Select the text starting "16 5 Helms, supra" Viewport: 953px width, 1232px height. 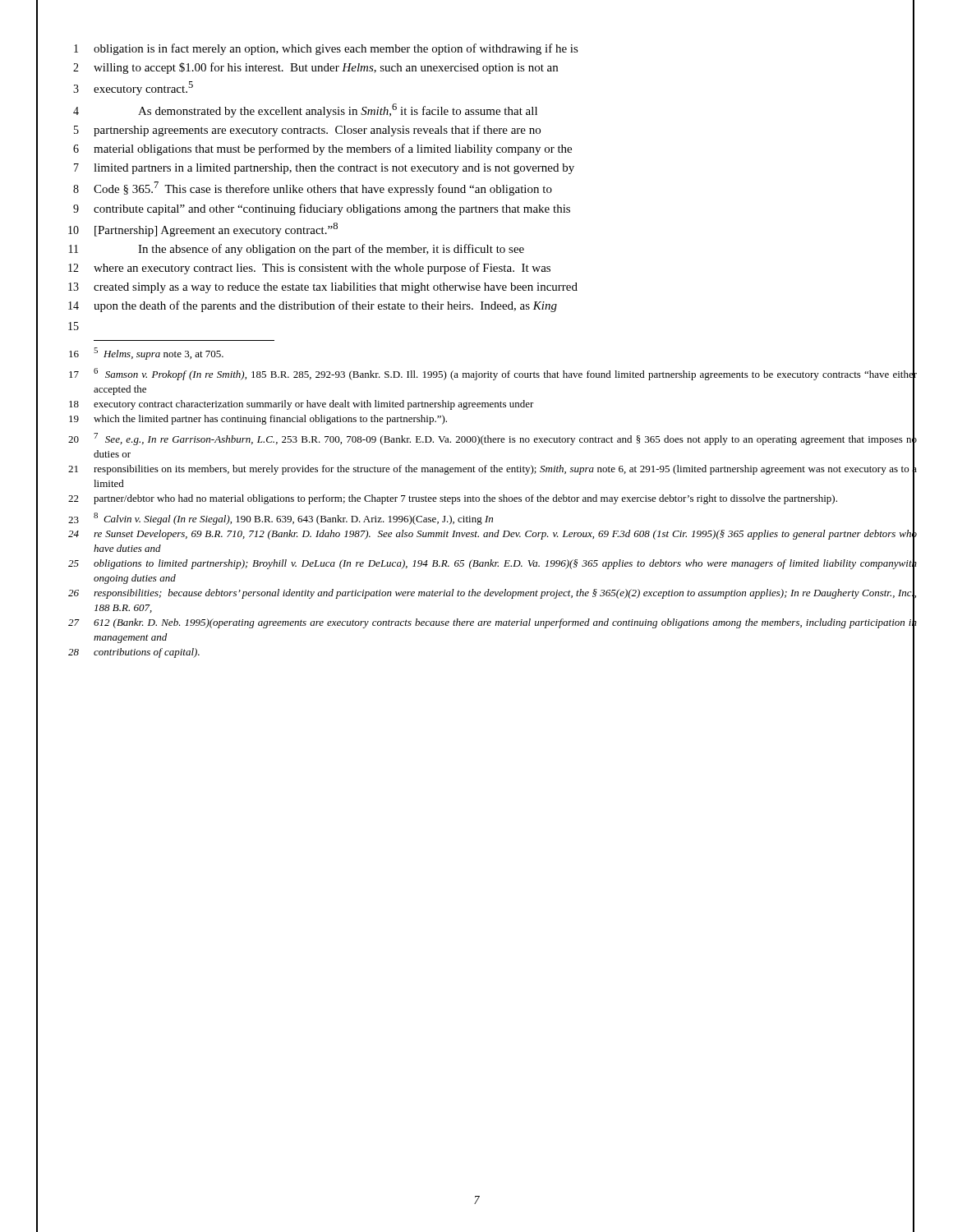pos(148,353)
